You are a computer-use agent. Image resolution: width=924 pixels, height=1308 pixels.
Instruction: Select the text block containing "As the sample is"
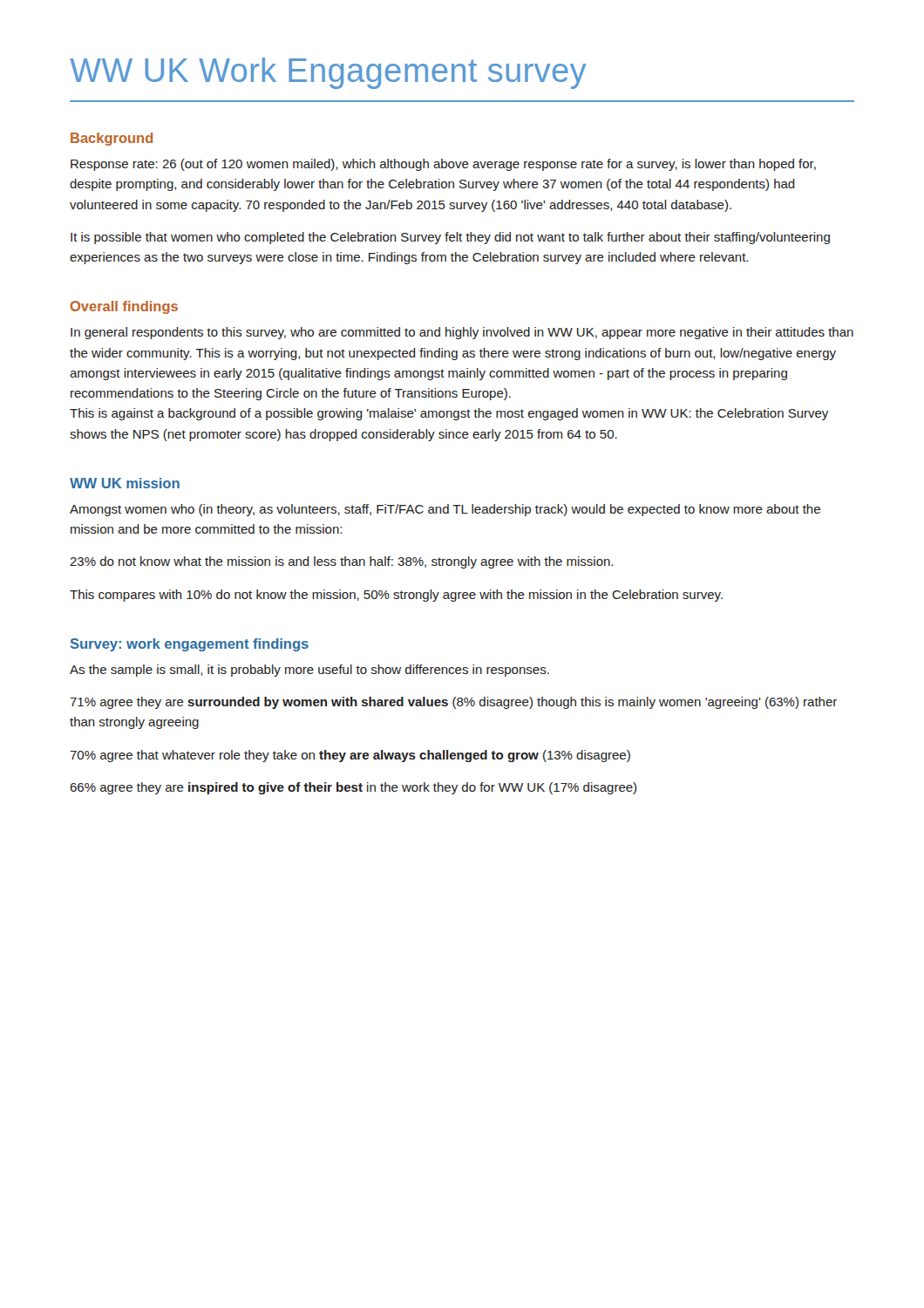pos(462,669)
